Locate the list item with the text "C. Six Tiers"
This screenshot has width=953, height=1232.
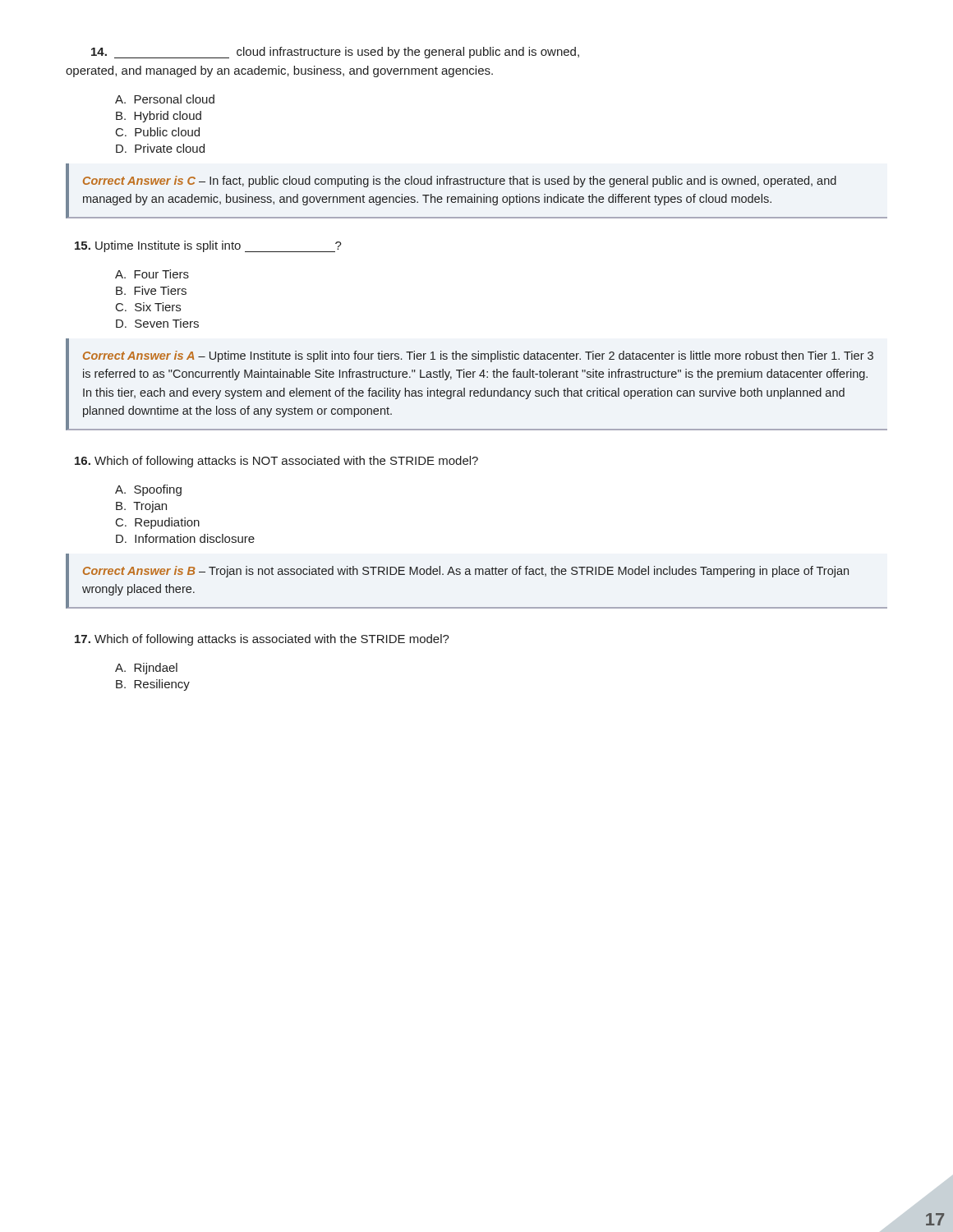click(148, 307)
